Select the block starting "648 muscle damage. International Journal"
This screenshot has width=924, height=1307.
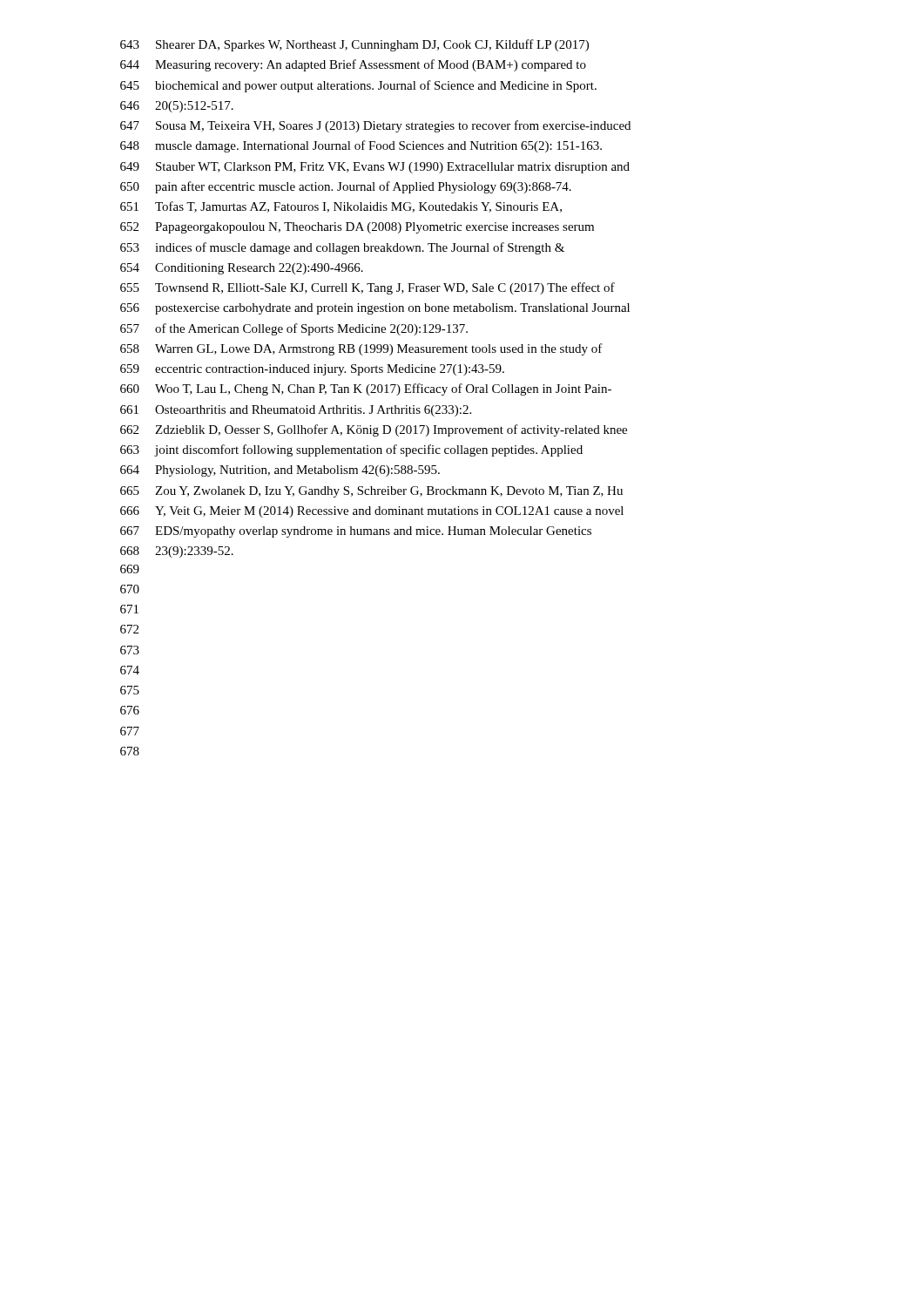(470, 146)
